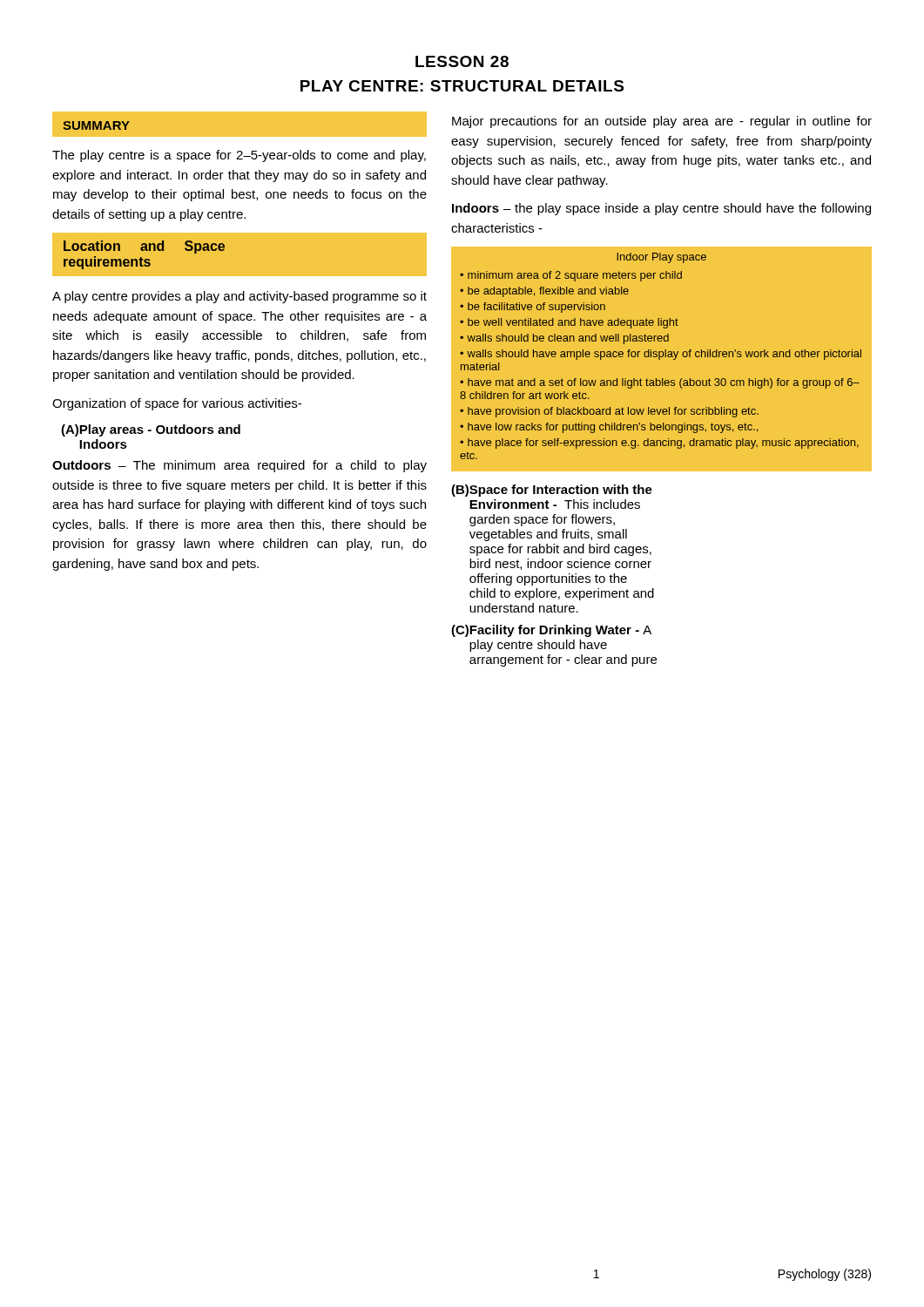Find the block on this page that starts "have place for self-expression e.g."
The image size is (924, 1307).
[659, 449]
